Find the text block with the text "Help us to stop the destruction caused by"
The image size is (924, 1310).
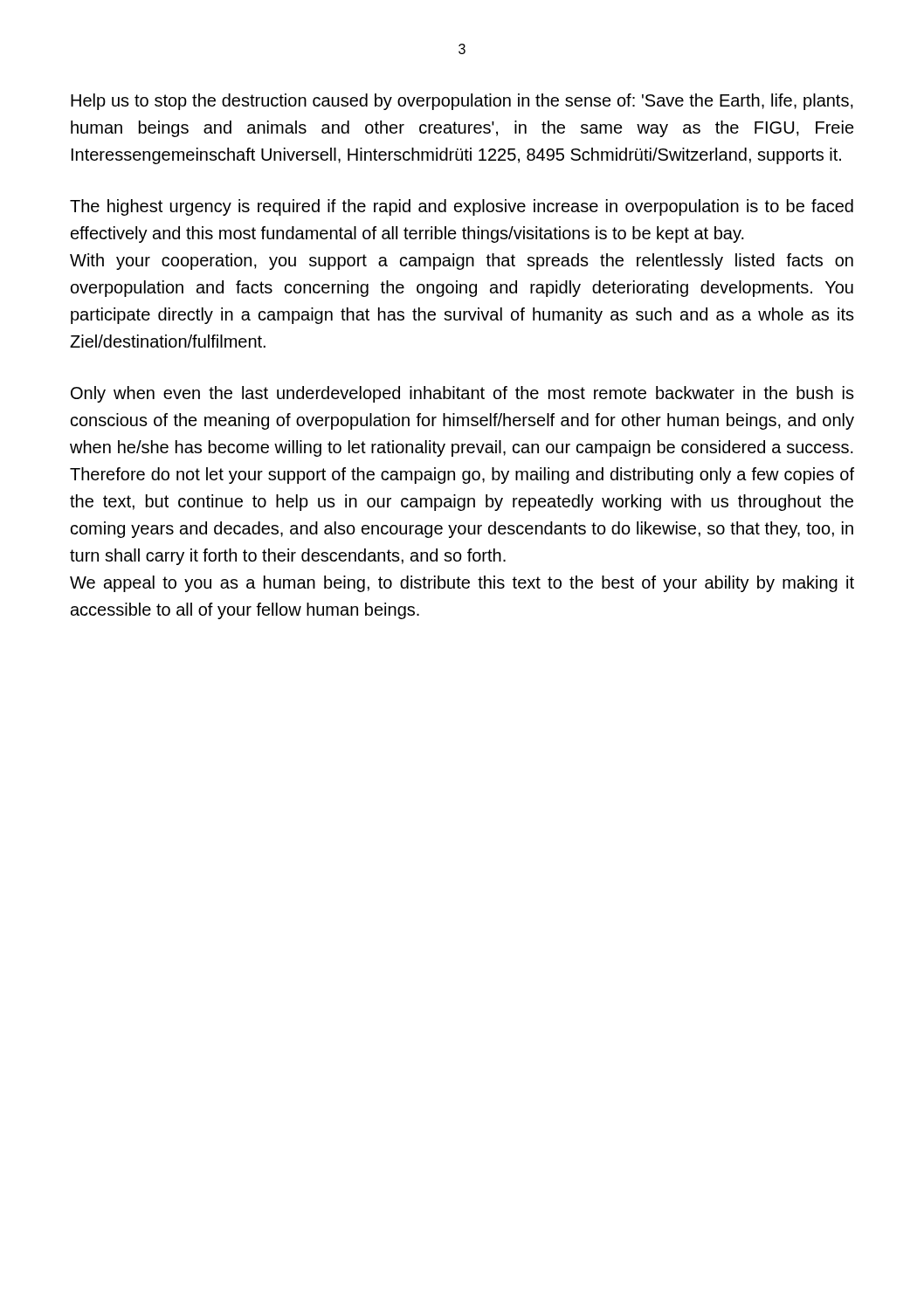point(462,127)
